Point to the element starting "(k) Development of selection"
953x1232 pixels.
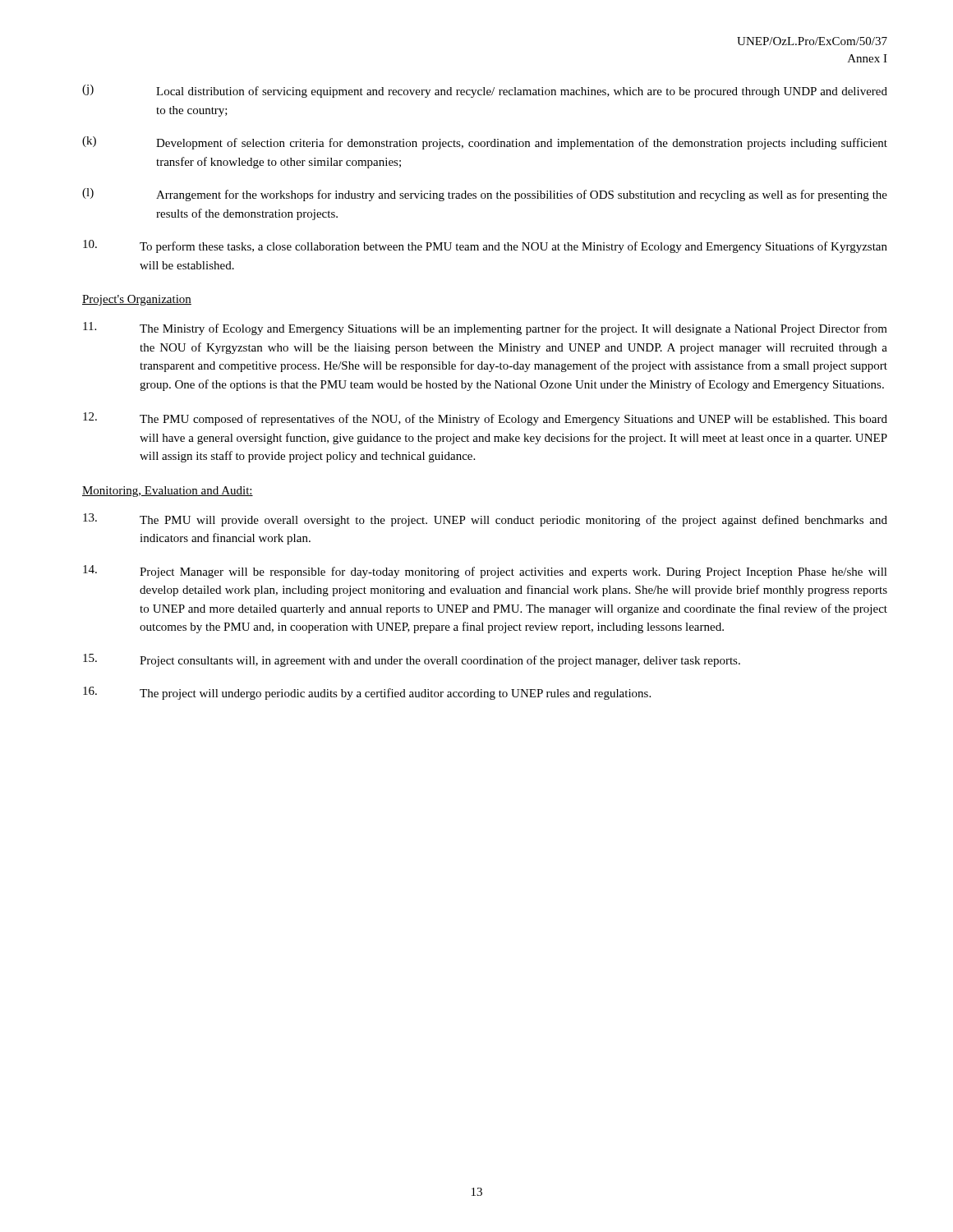click(x=485, y=152)
